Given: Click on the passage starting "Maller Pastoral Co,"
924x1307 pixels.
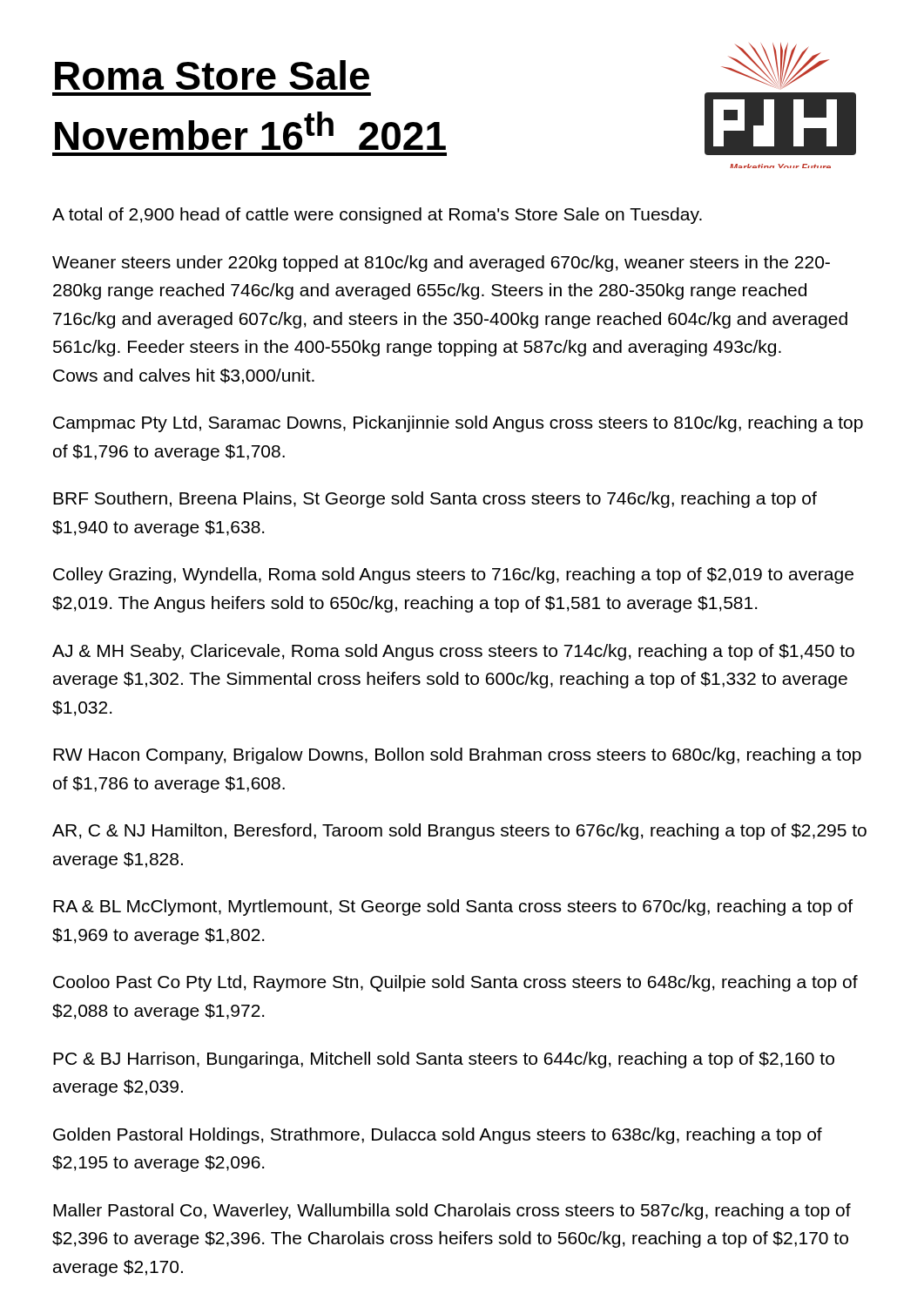Looking at the screenshot, I should pos(462,1239).
